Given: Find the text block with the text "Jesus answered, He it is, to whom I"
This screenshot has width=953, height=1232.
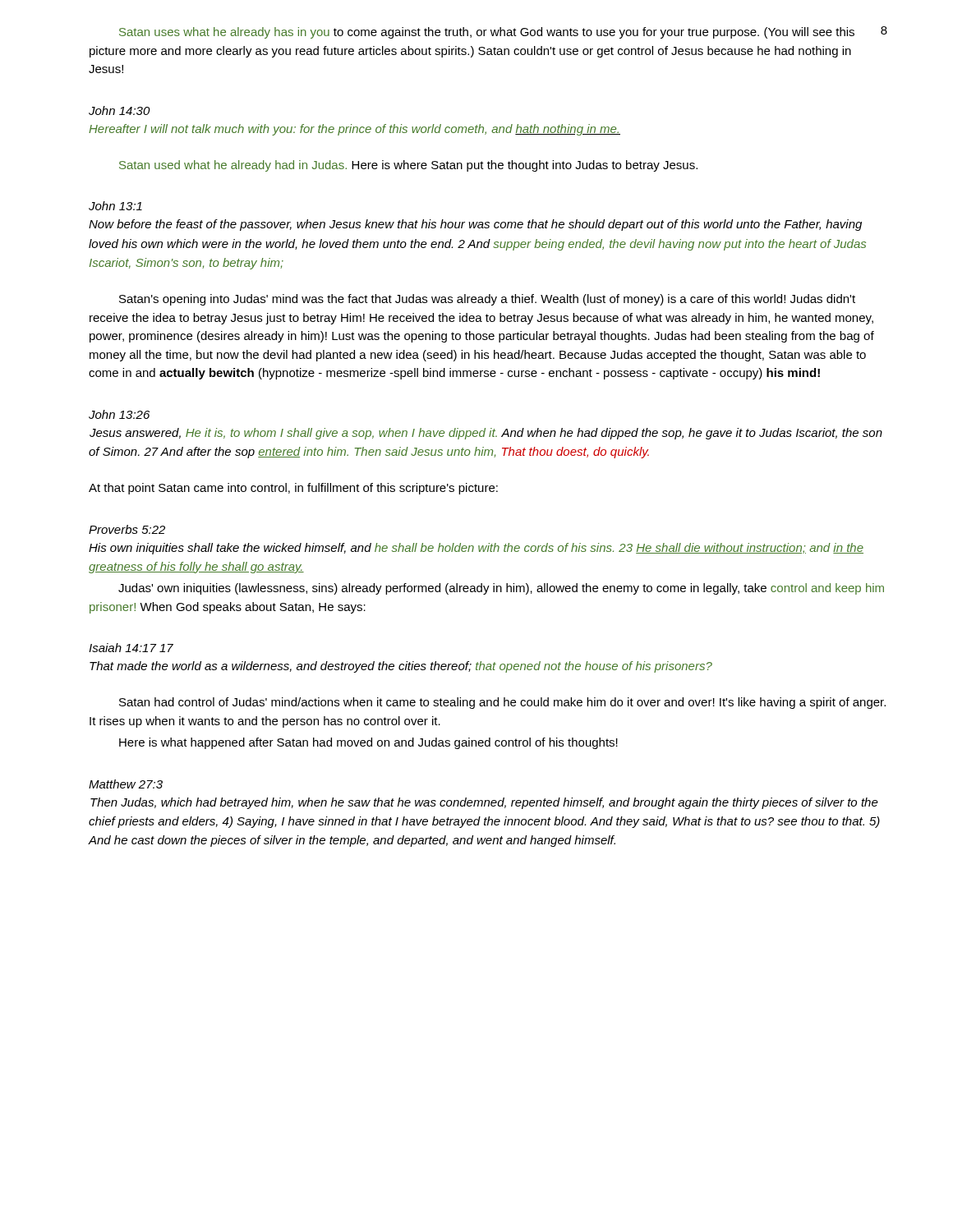Looking at the screenshot, I should 486,442.
